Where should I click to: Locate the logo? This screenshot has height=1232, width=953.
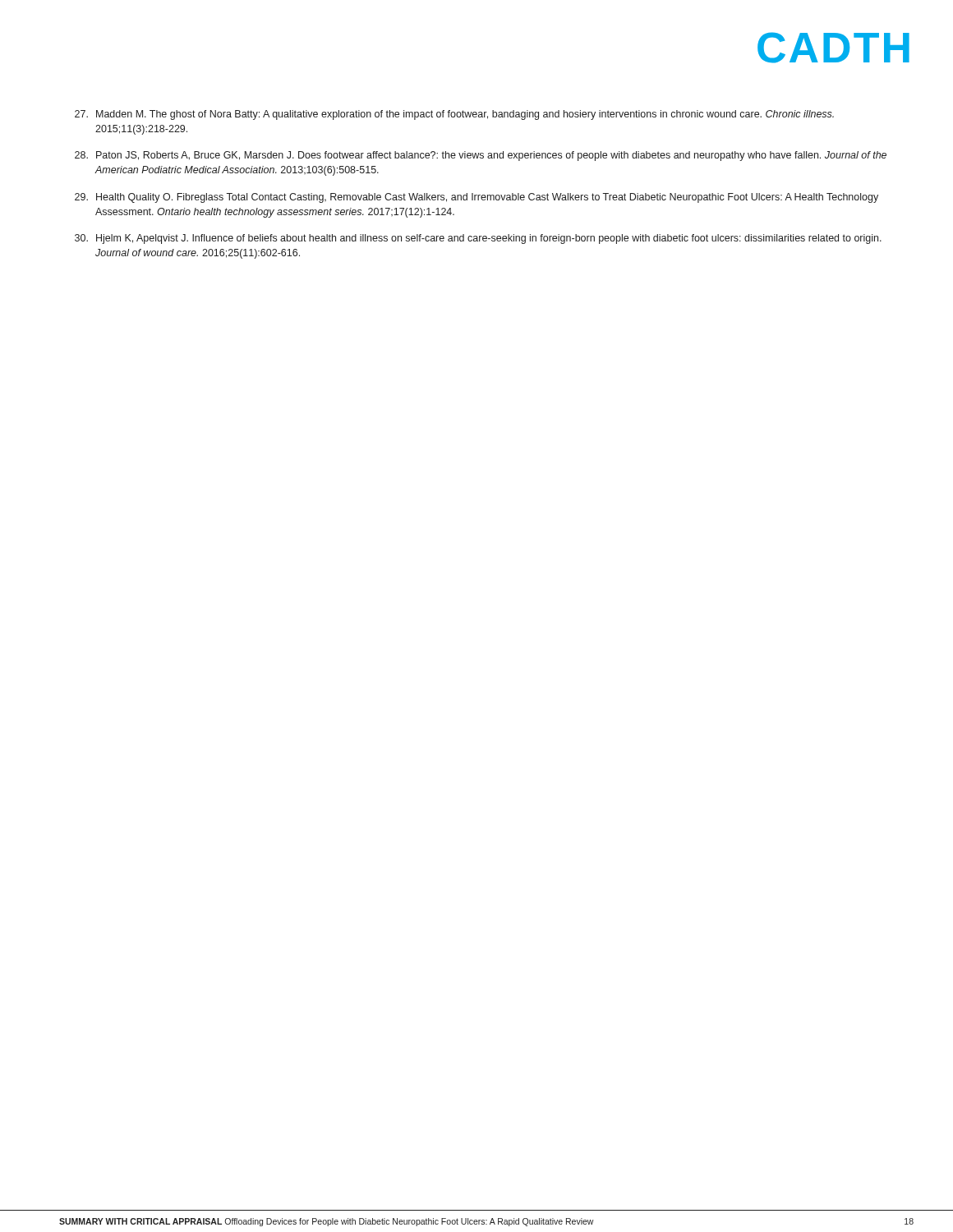point(835,48)
